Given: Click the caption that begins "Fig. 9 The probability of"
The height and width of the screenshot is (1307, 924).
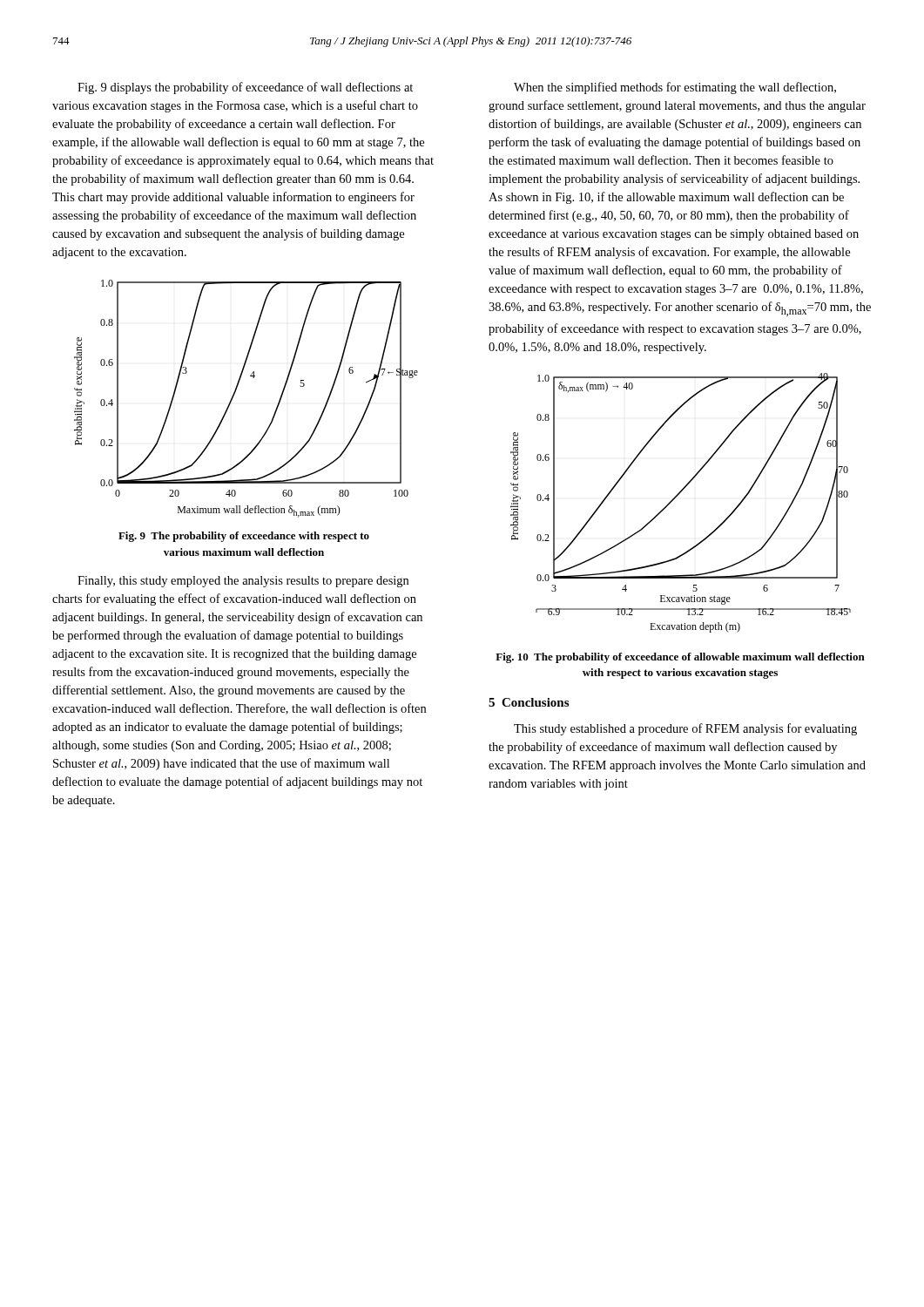Looking at the screenshot, I should click(244, 544).
